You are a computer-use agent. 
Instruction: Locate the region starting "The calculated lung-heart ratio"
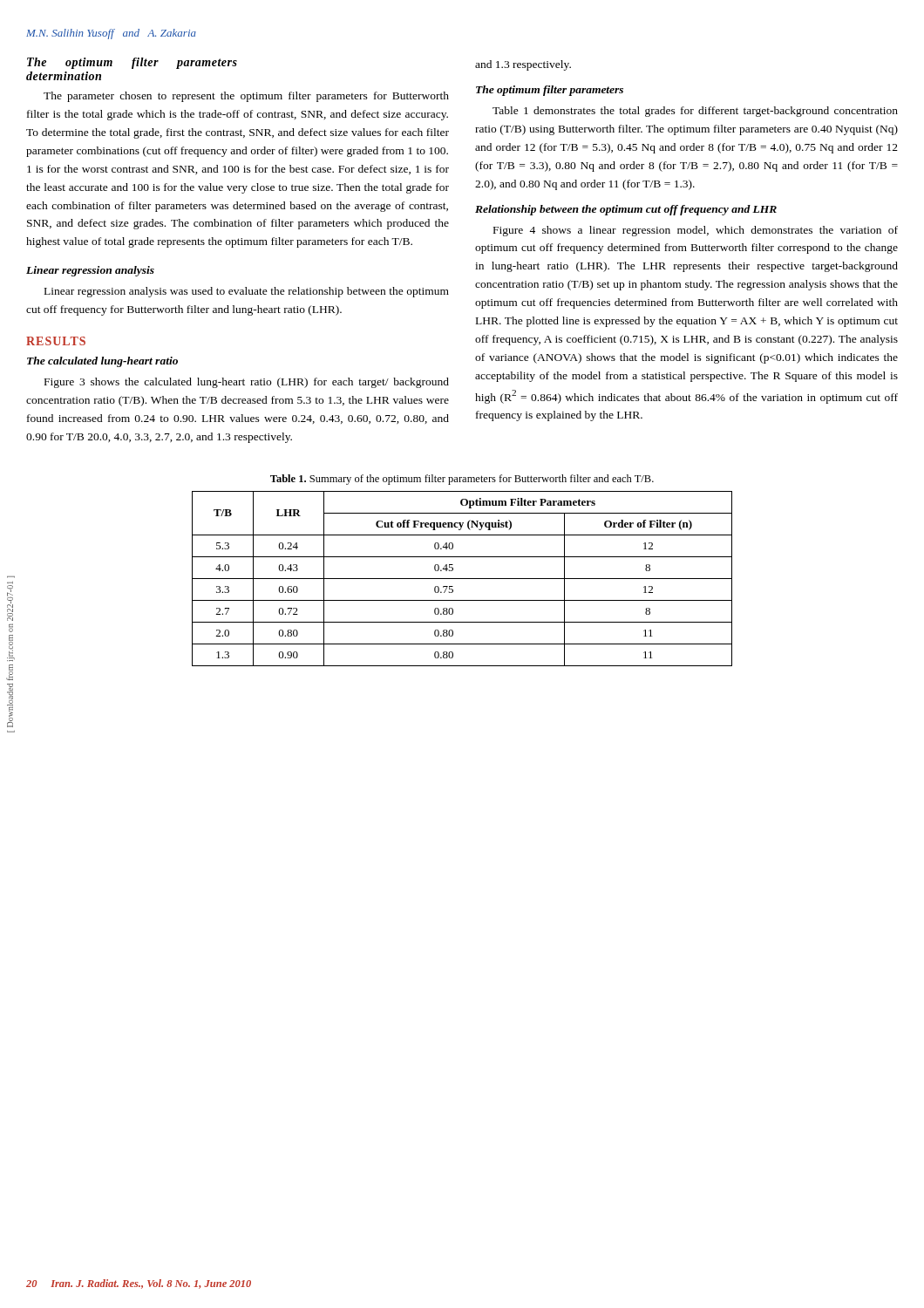point(102,361)
